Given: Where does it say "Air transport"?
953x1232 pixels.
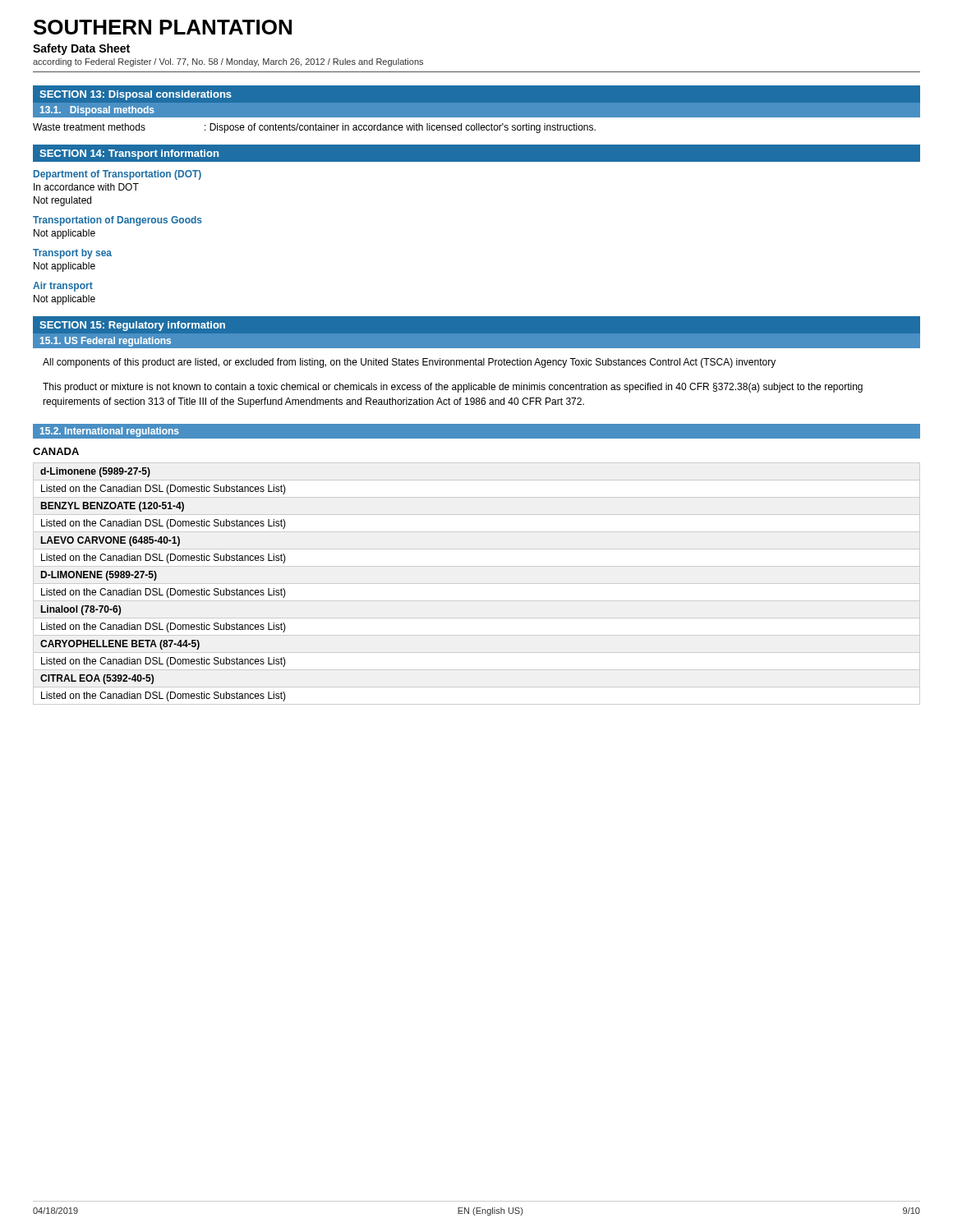Looking at the screenshot, I should (63, 286).
